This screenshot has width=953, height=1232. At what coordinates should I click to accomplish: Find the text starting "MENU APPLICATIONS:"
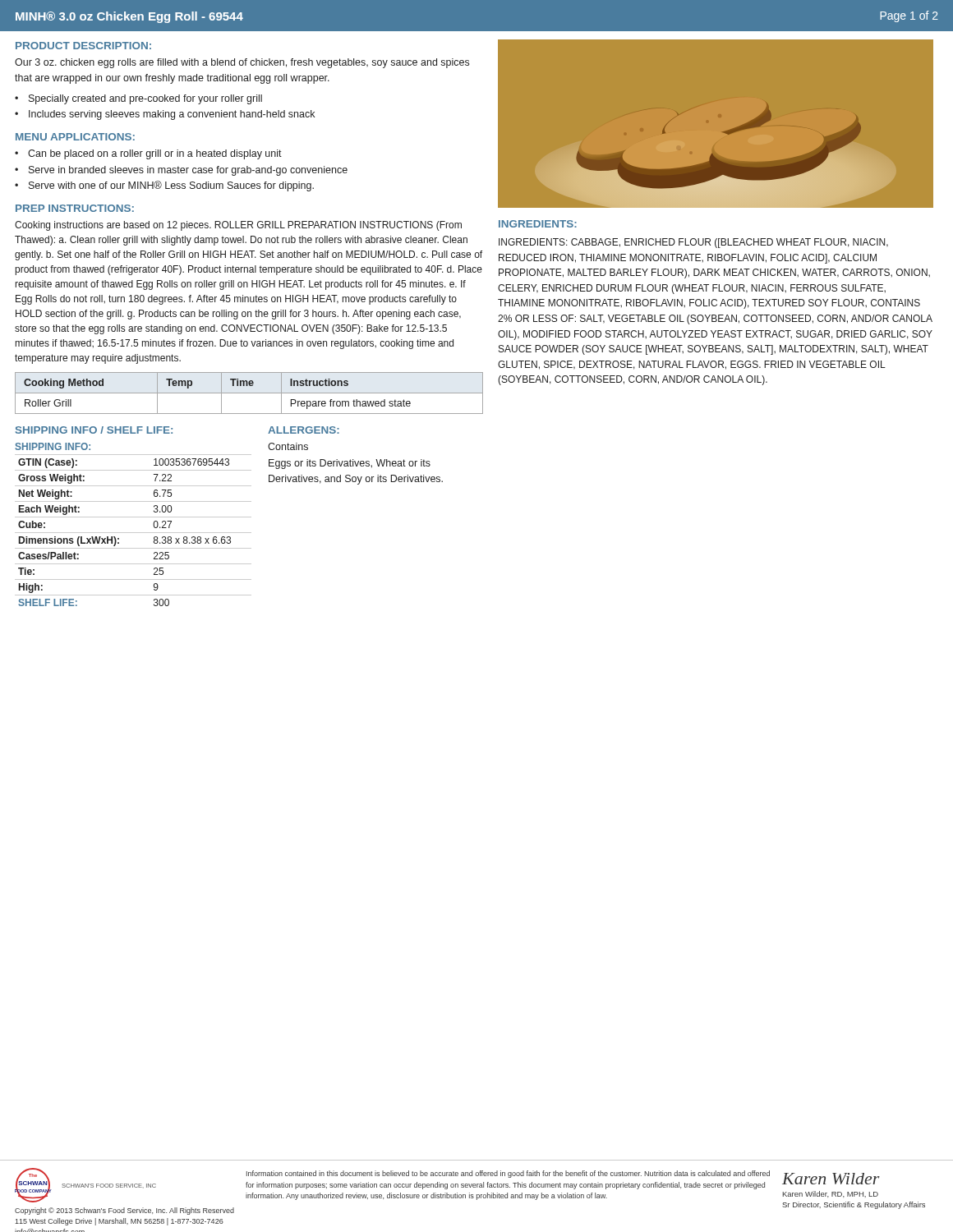click(75, 137)
